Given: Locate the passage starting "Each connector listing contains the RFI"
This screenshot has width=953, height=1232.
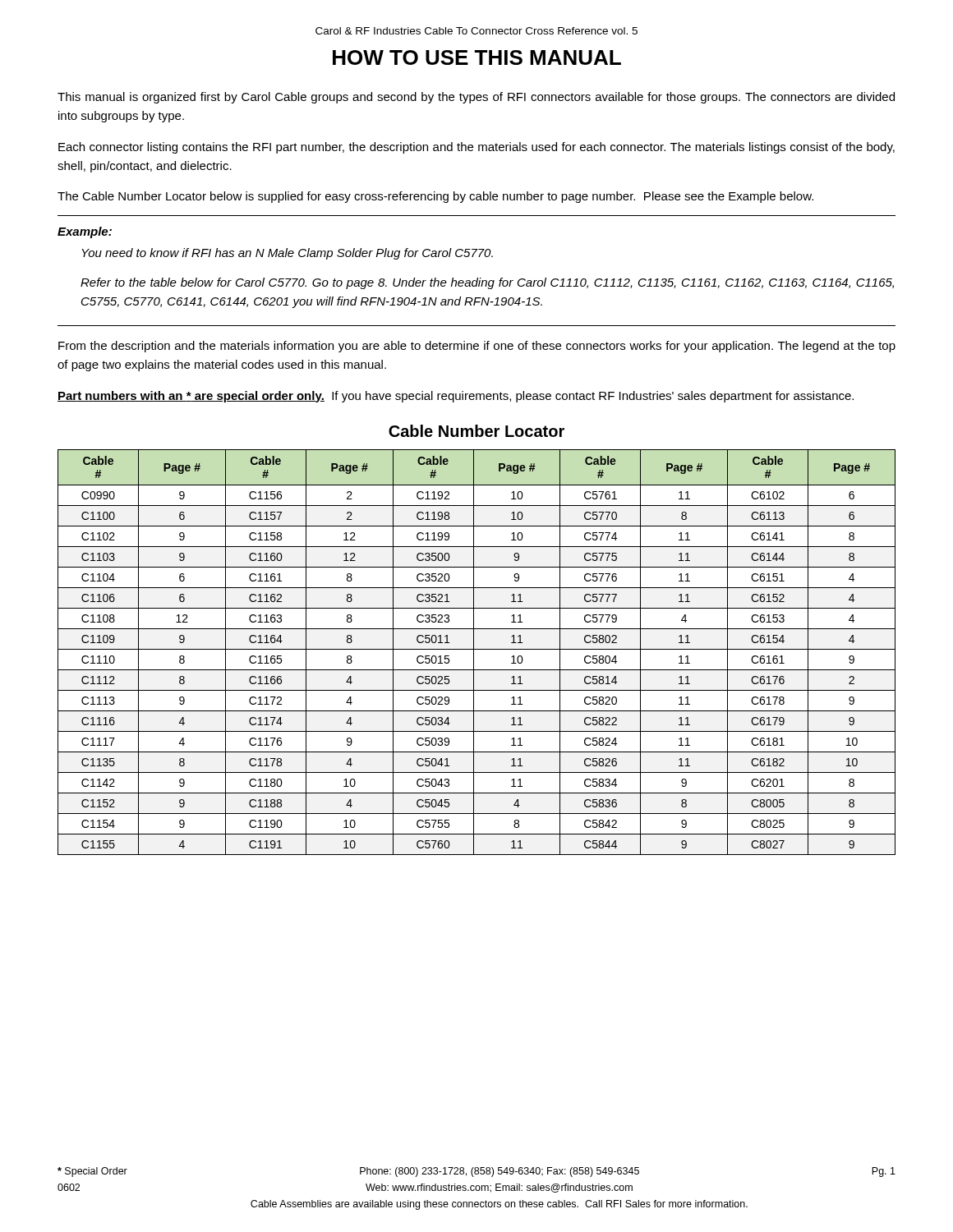Looking at the screenshot, I should (x=476, y=156).
